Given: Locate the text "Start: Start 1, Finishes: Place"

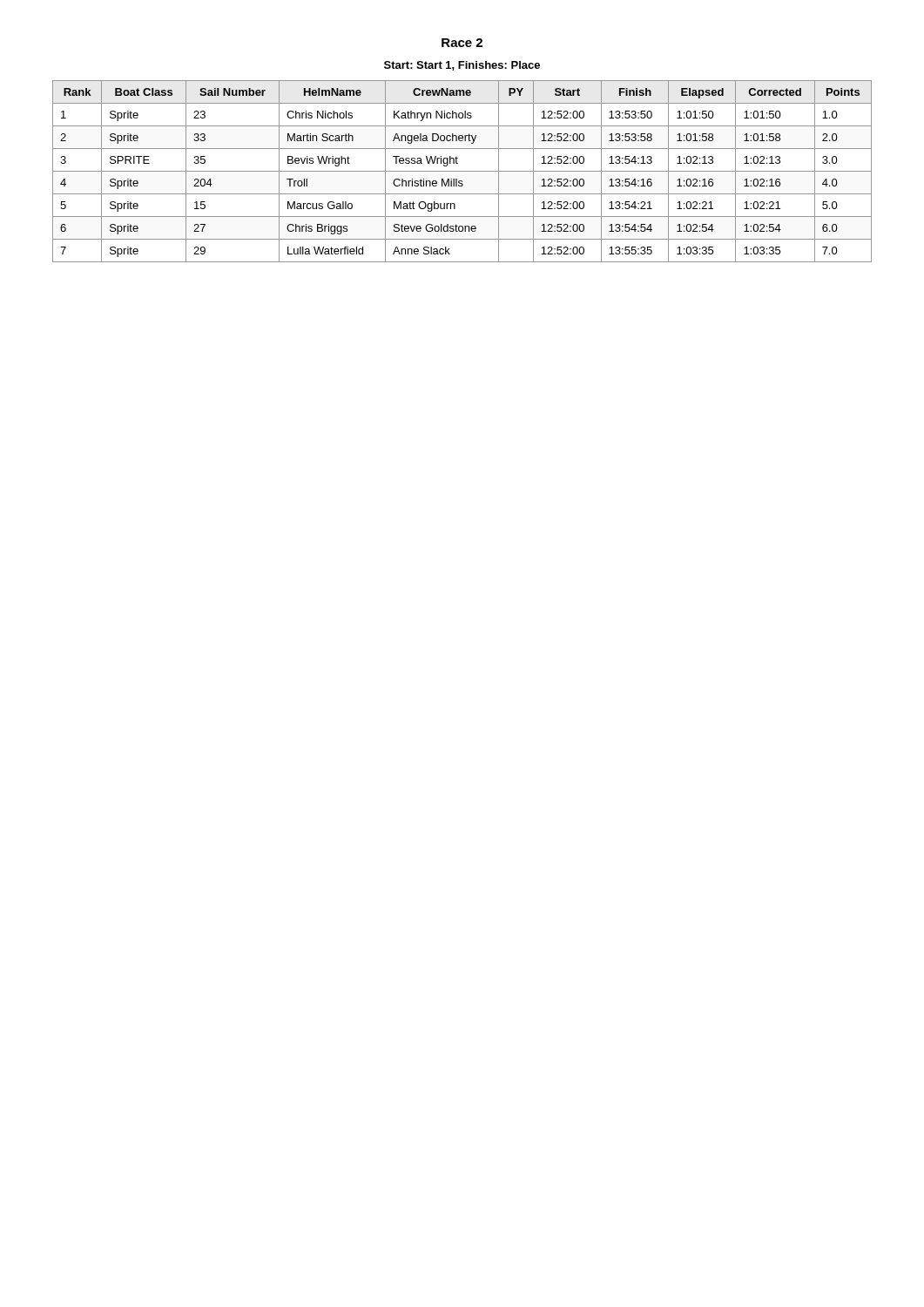Looking at the screenshot, I should (462, 65).
